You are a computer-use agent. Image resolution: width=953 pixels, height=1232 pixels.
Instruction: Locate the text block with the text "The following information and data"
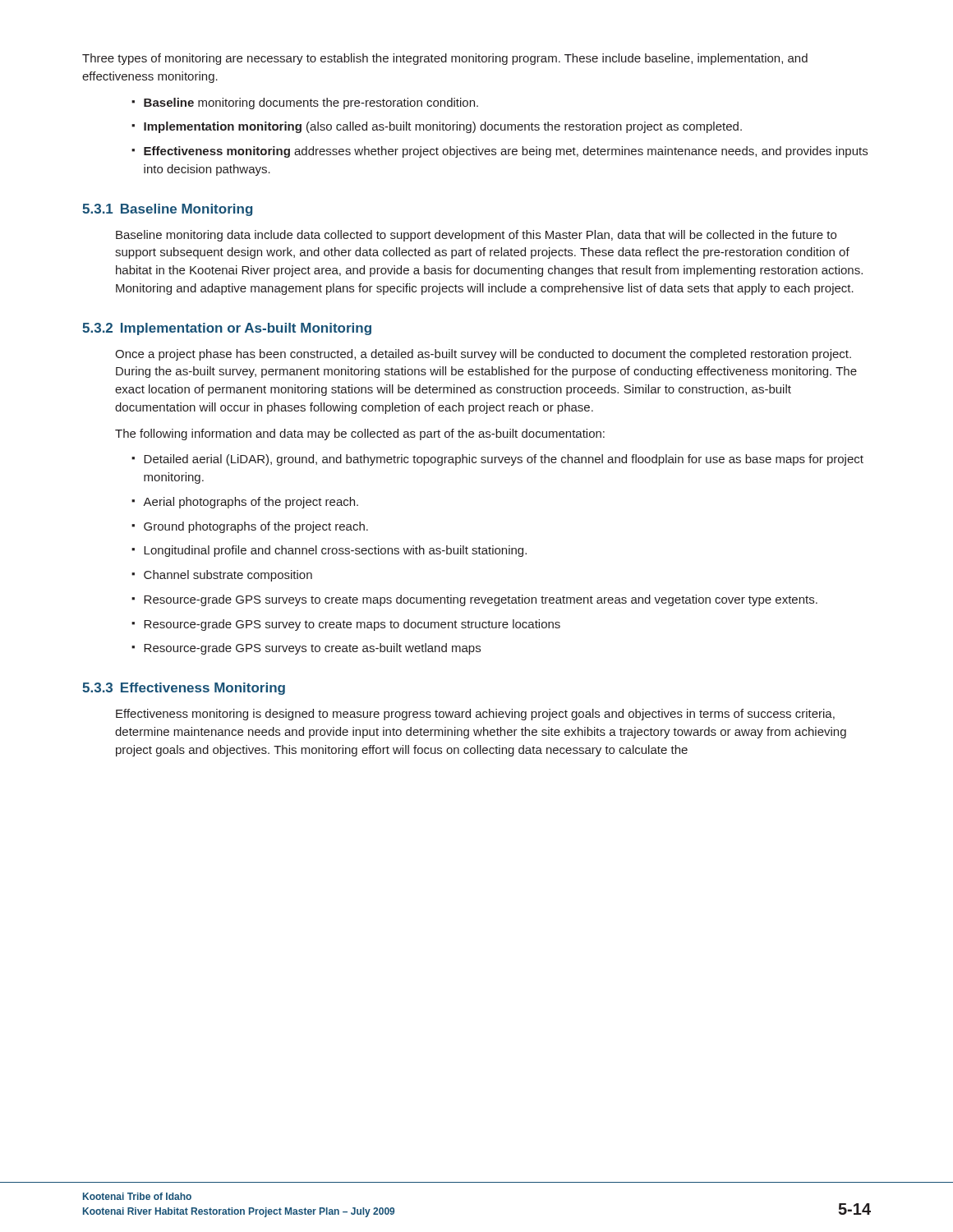pyautogui.click(x=360, y=433)
